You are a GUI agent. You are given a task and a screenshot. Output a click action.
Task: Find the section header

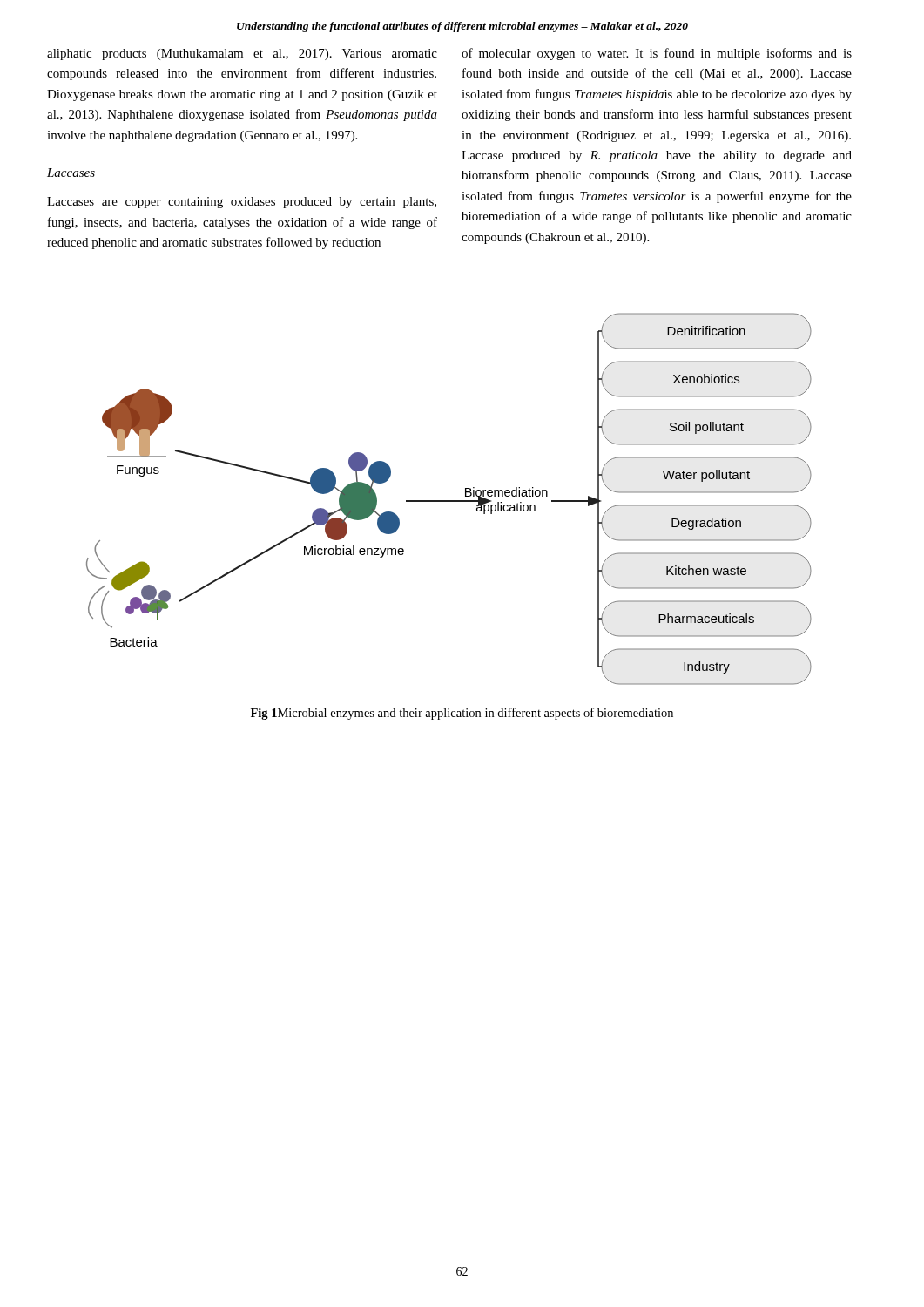pos(71,172)
